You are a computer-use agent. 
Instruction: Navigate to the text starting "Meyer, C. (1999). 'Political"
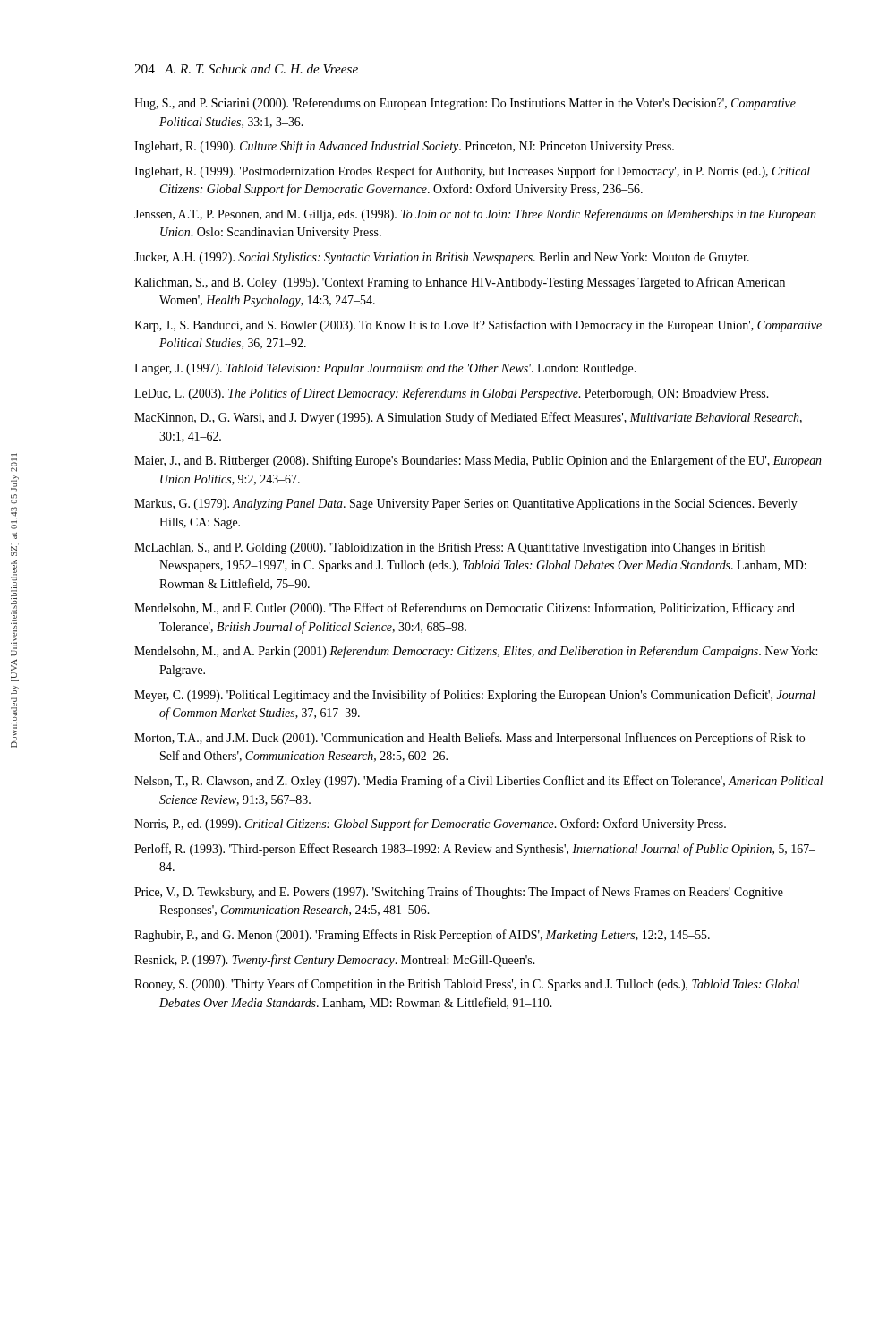click(x=475, y=704)
